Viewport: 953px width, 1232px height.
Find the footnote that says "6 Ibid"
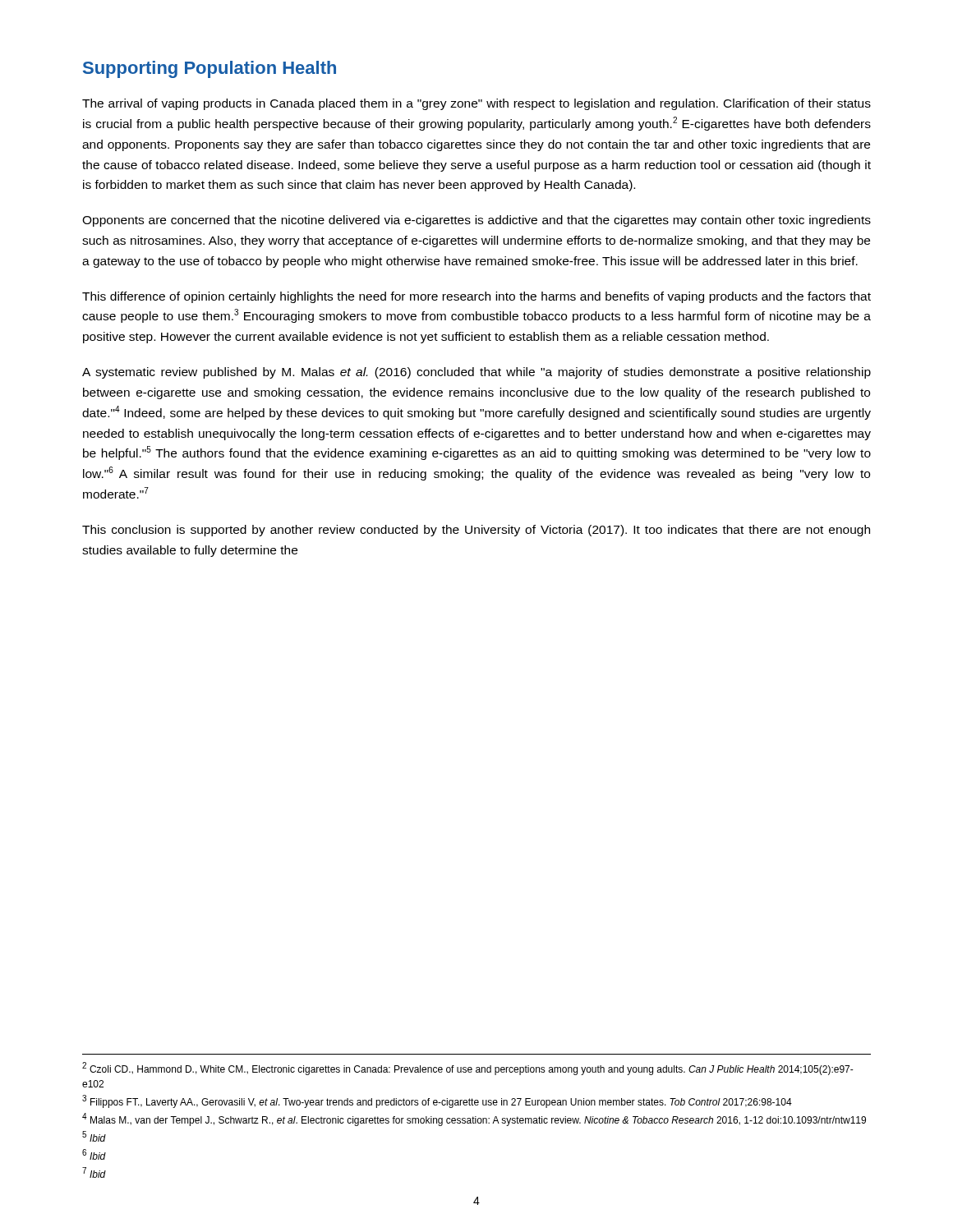94,1155
